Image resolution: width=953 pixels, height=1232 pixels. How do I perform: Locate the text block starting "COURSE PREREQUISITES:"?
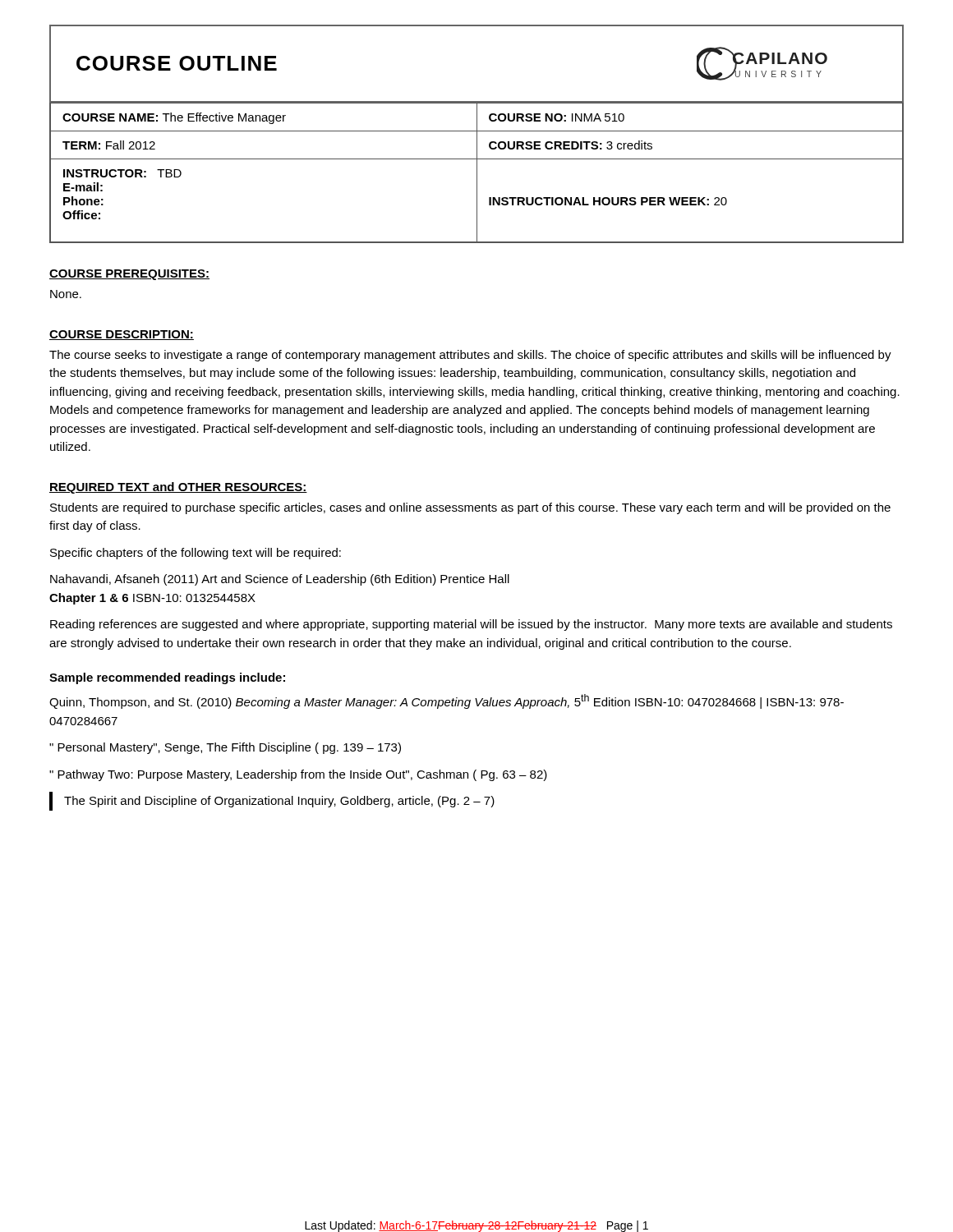pyautogui.click(x=129, y=273)
